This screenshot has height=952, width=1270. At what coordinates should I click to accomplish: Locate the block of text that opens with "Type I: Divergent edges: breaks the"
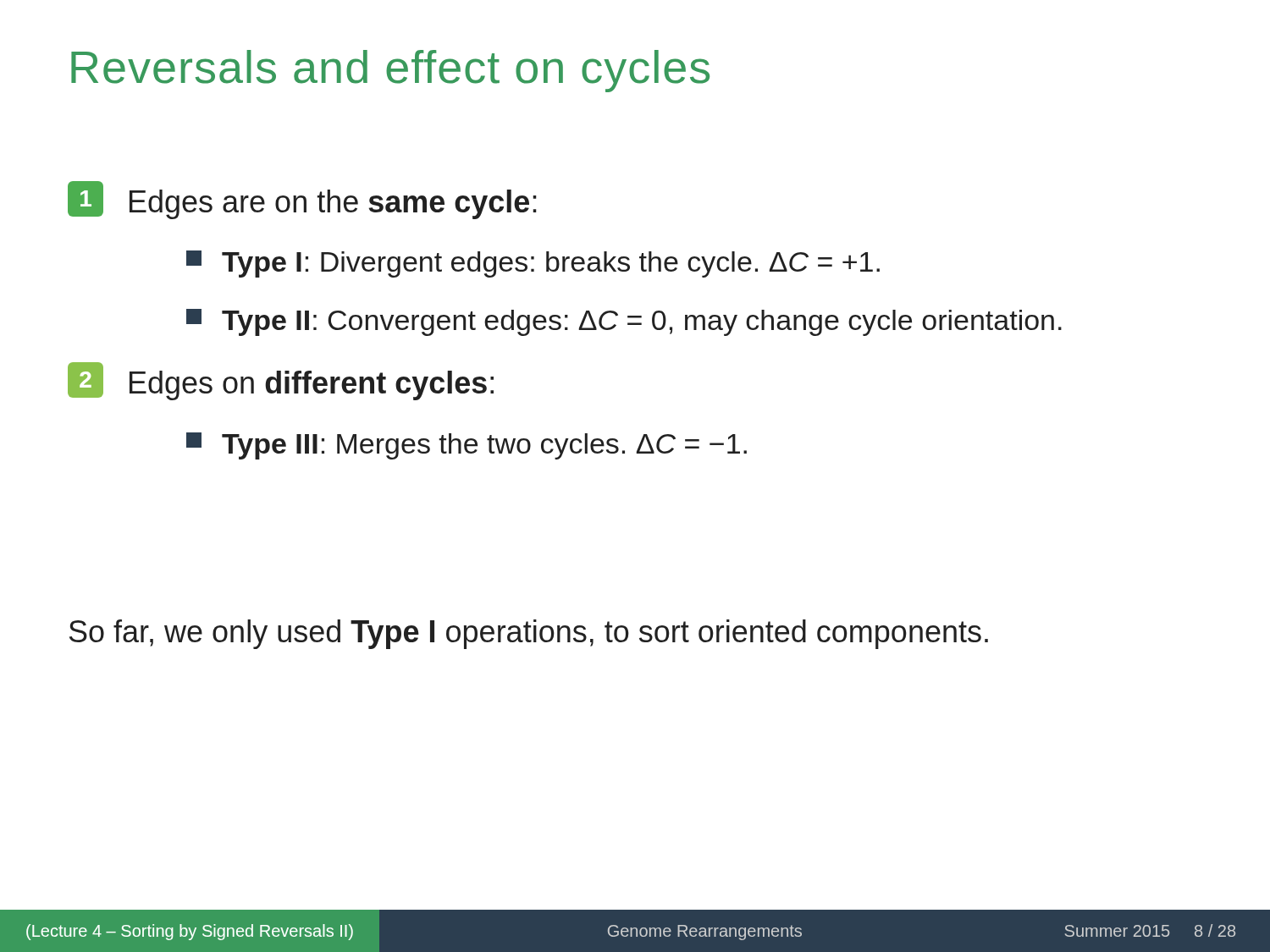pyautogui.click(x=534, y=262)
